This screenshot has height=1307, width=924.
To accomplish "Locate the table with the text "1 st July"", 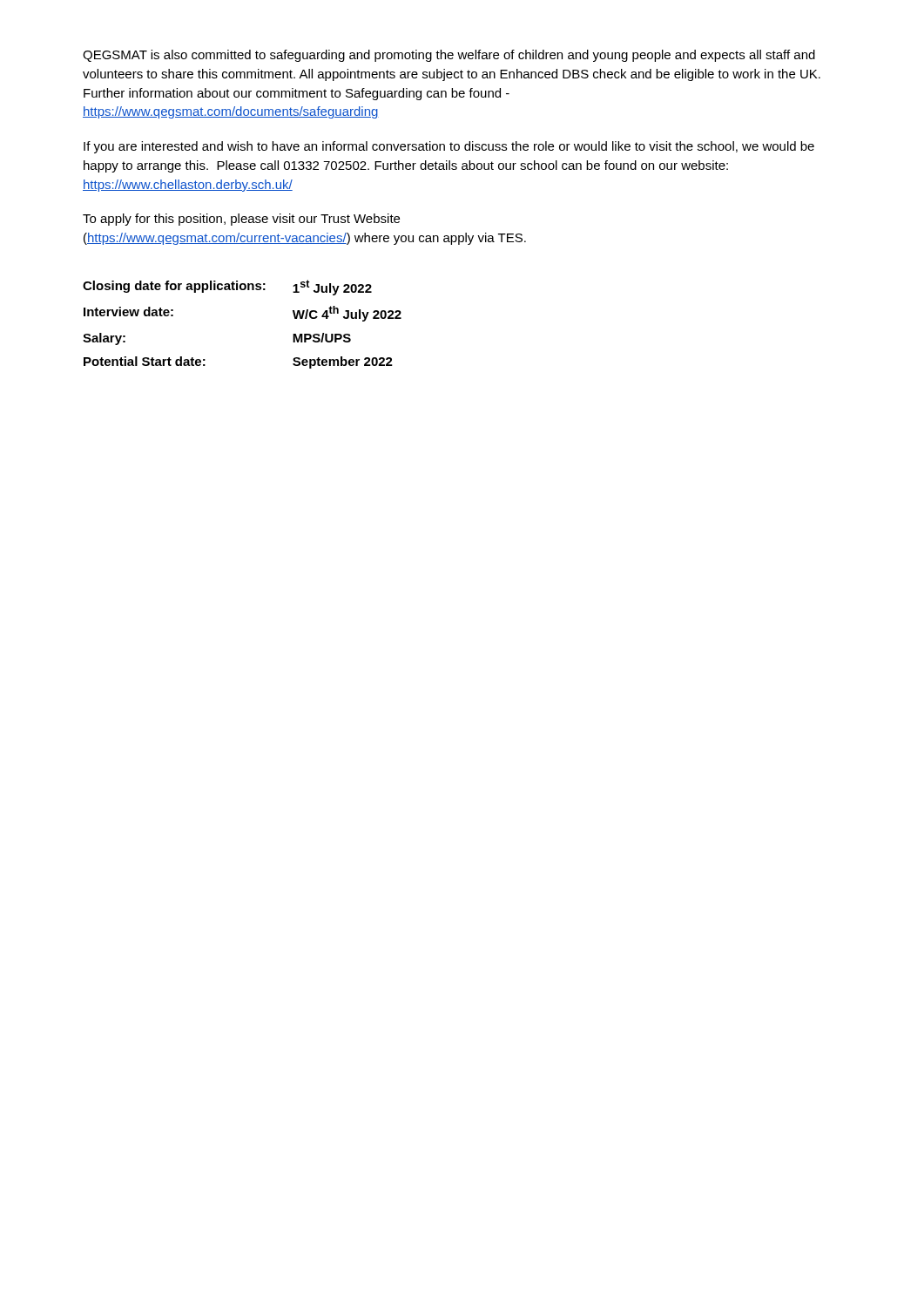I will (462, 323).
